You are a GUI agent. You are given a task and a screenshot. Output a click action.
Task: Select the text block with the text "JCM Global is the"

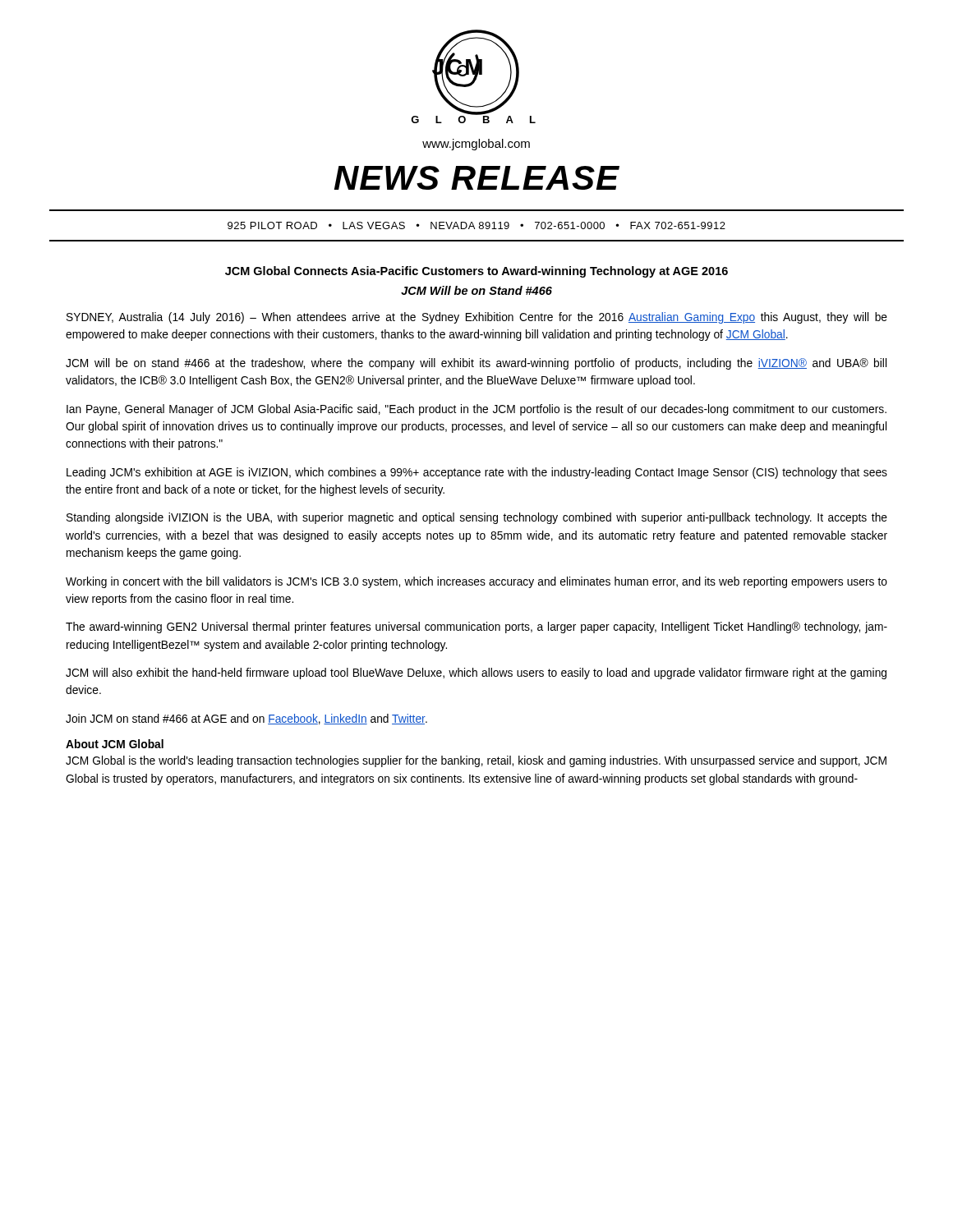click(x=476, y=770)
